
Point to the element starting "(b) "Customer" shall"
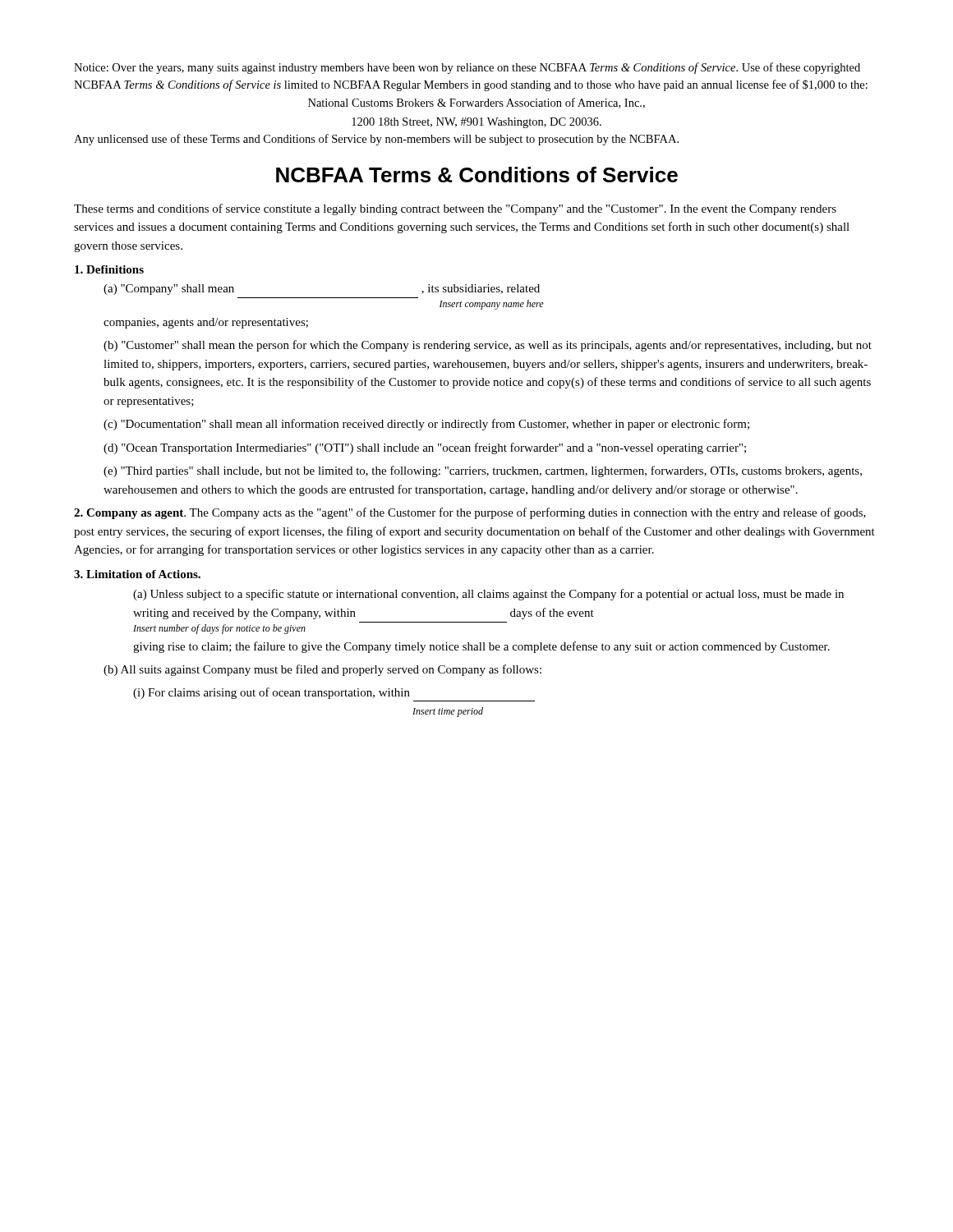[x=488, y=373]
